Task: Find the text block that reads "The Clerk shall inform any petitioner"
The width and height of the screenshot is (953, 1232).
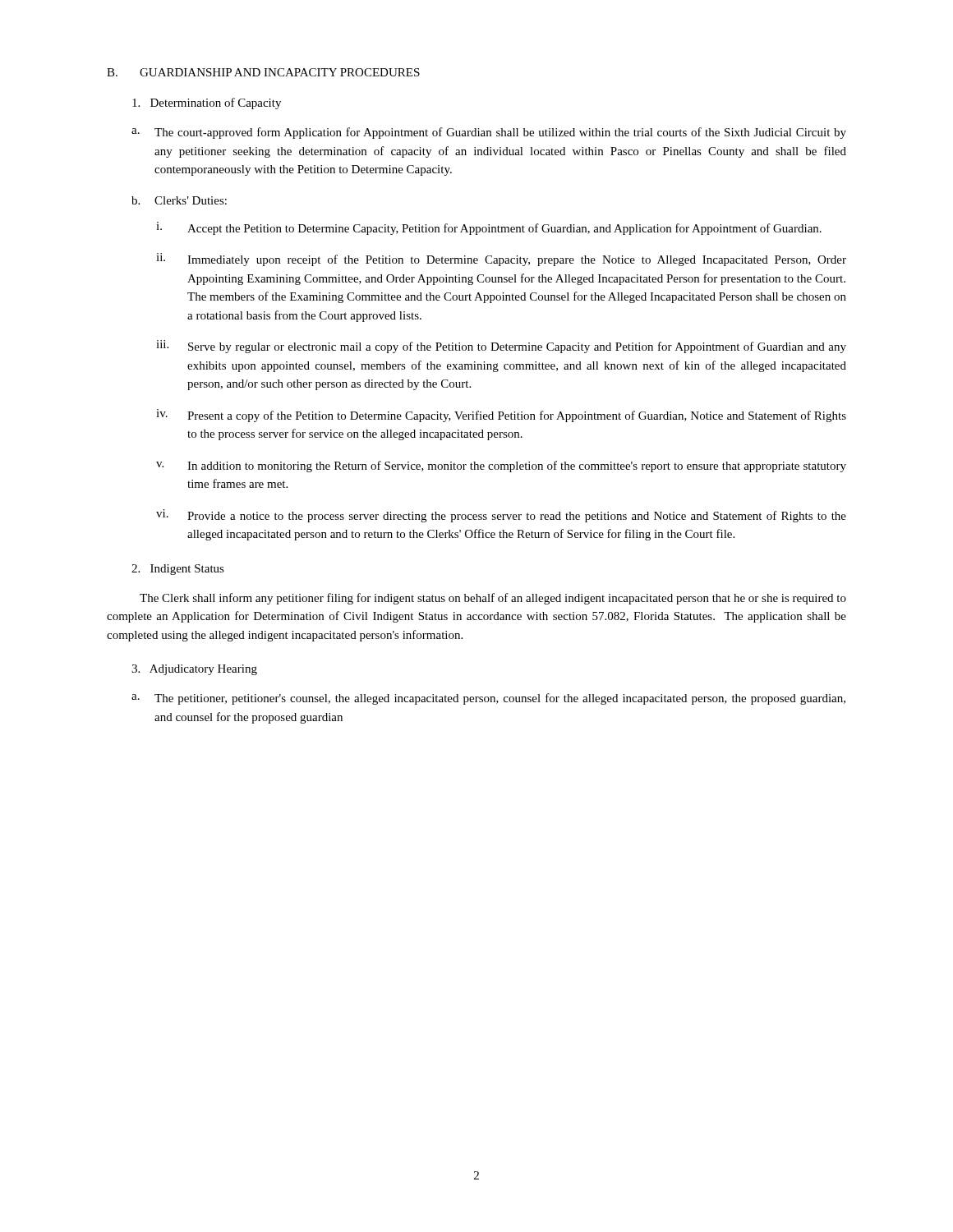Action: [476, 616]
